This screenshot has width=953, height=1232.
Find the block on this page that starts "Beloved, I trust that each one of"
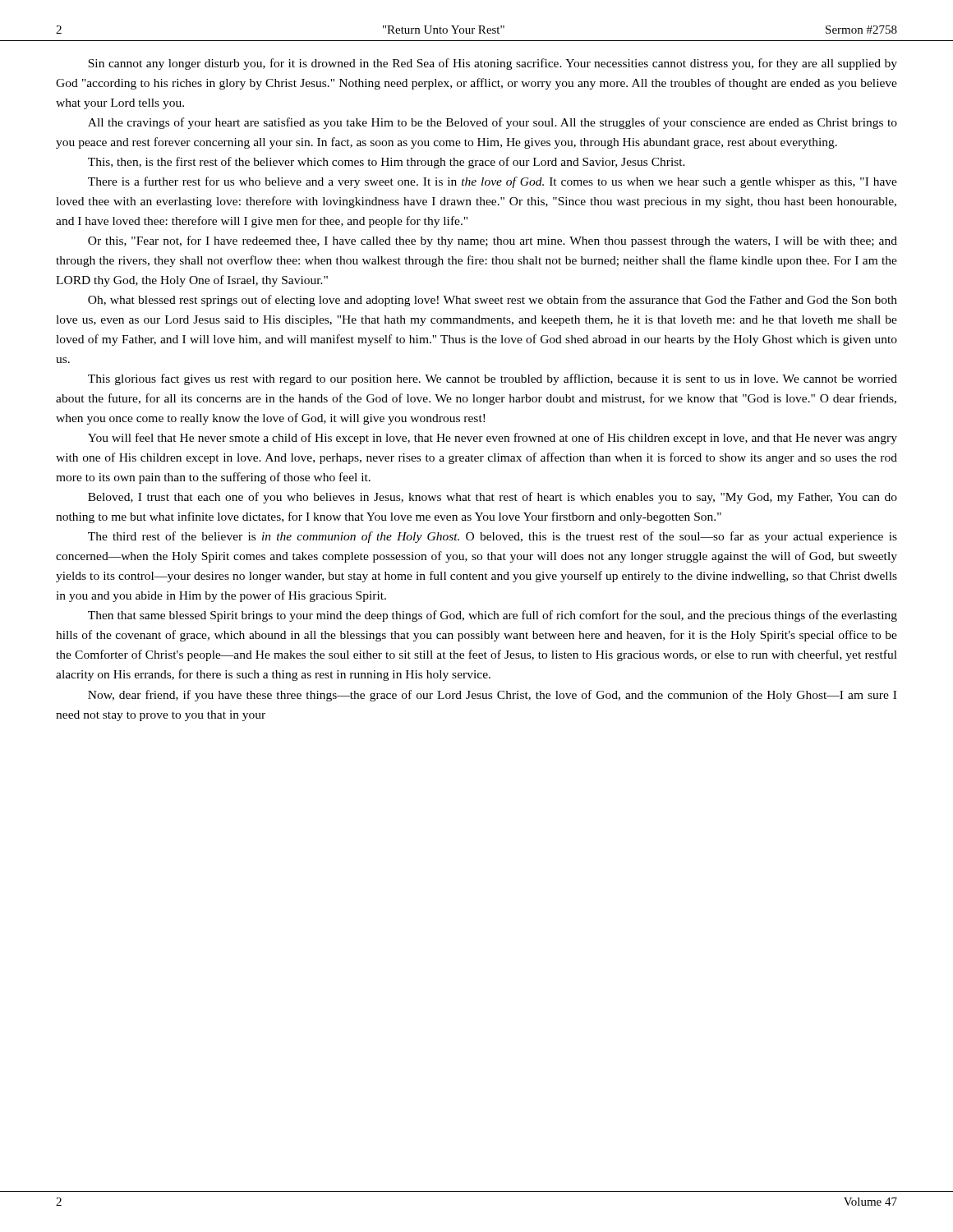(476, 507)
